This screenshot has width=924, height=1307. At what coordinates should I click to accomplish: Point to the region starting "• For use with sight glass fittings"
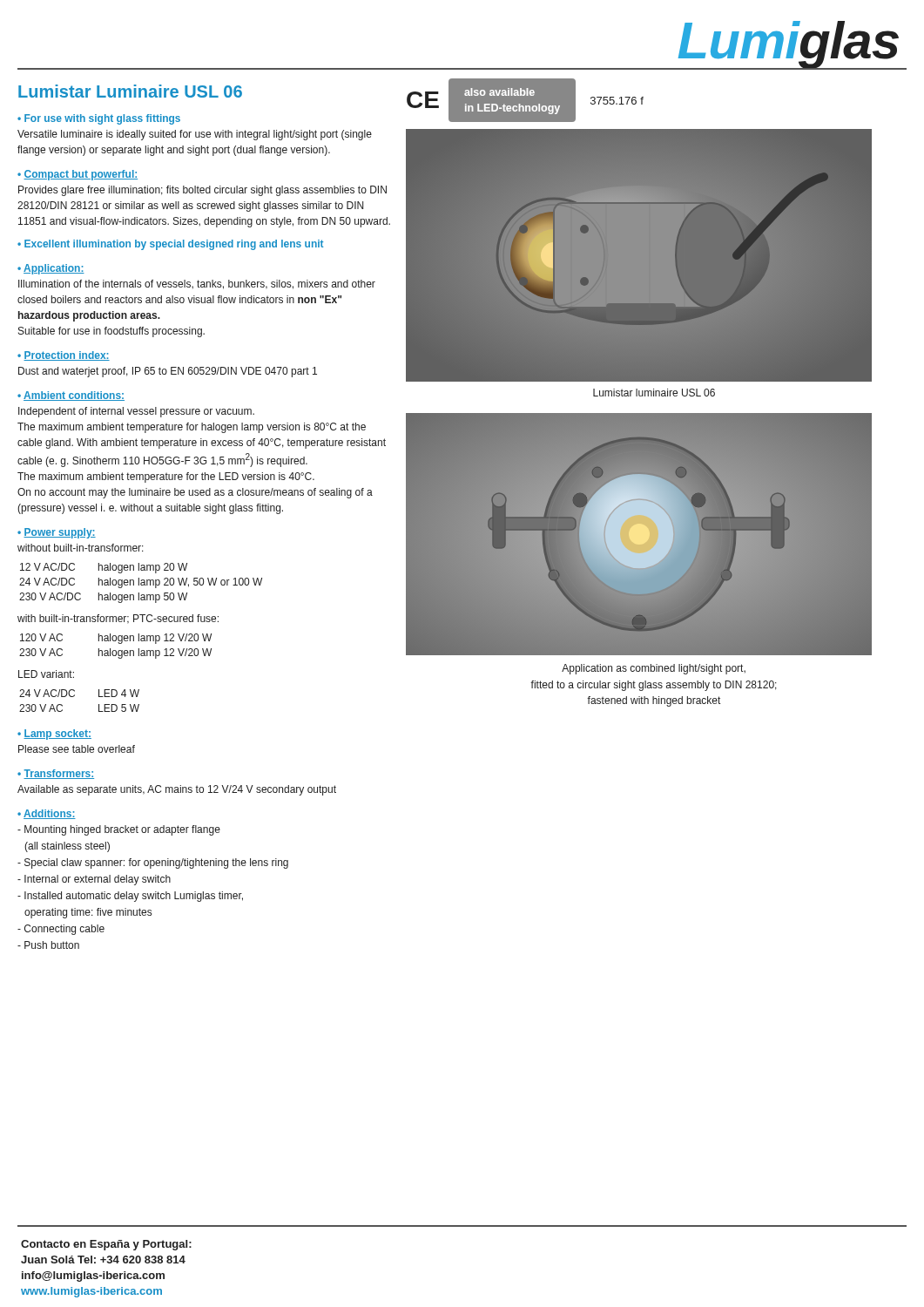[x=205, y=135]
